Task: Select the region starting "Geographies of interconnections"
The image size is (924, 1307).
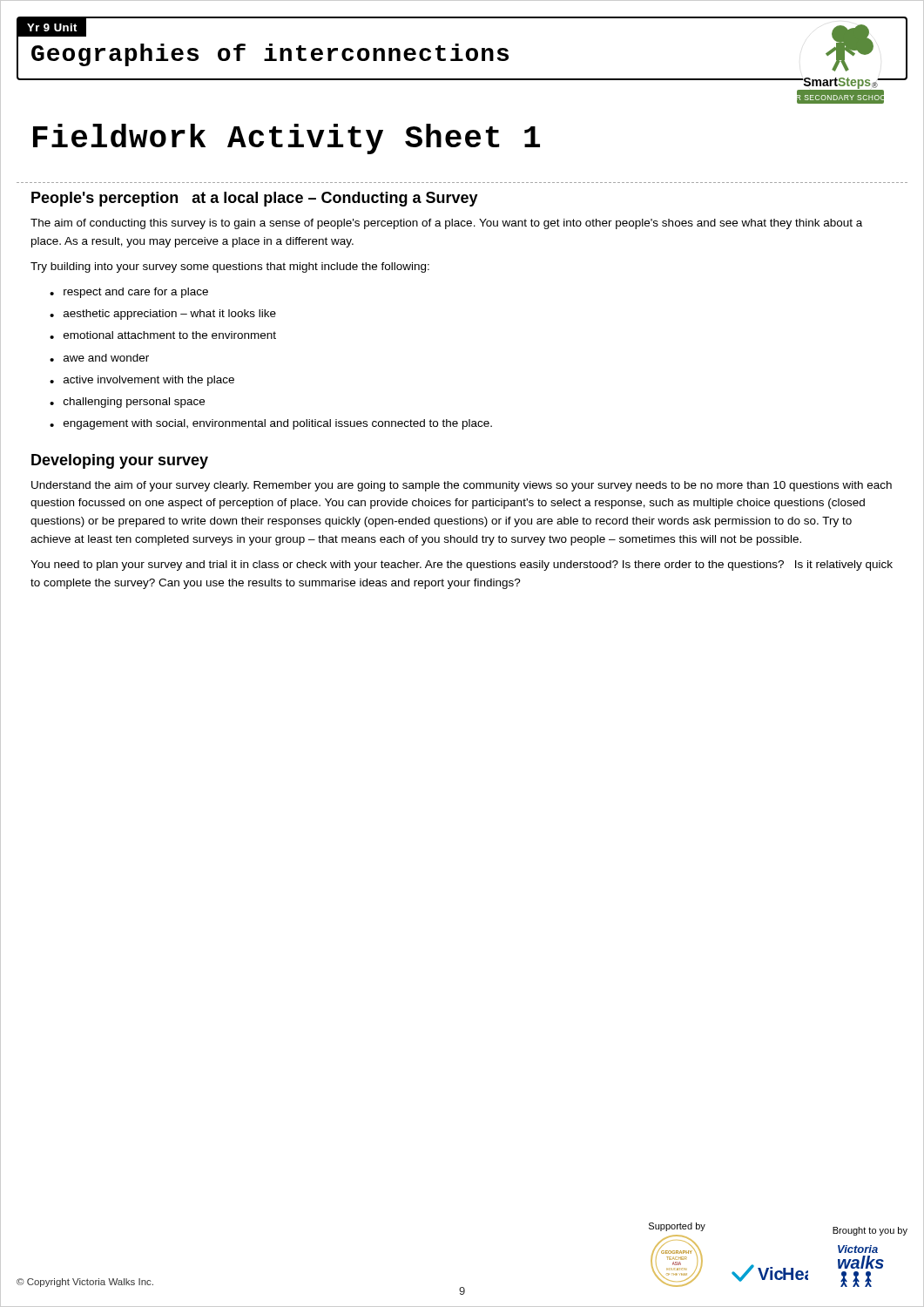Action: coord(271,54)
